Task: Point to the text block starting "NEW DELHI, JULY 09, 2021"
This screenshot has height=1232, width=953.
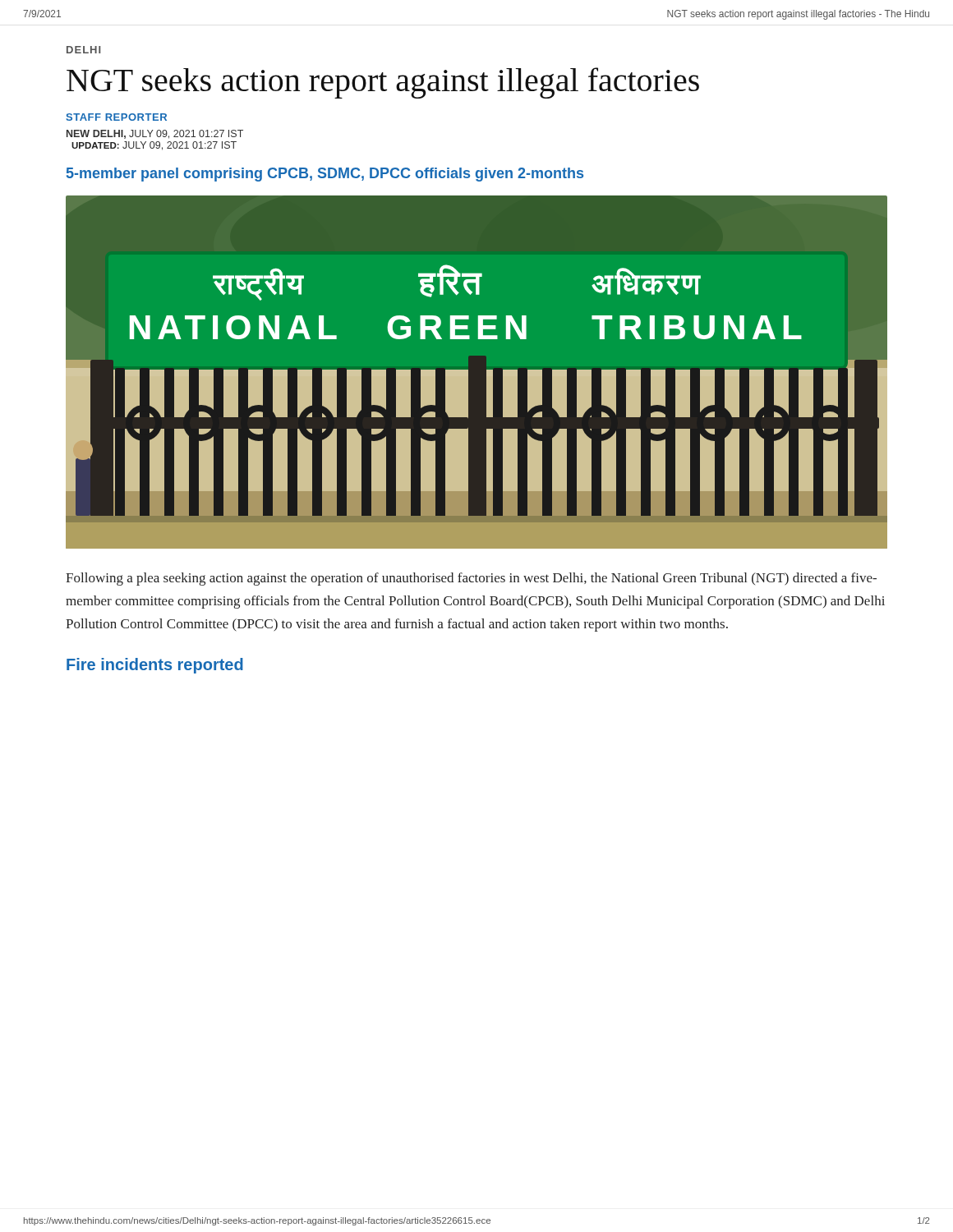Action: [x=155, y=140]
